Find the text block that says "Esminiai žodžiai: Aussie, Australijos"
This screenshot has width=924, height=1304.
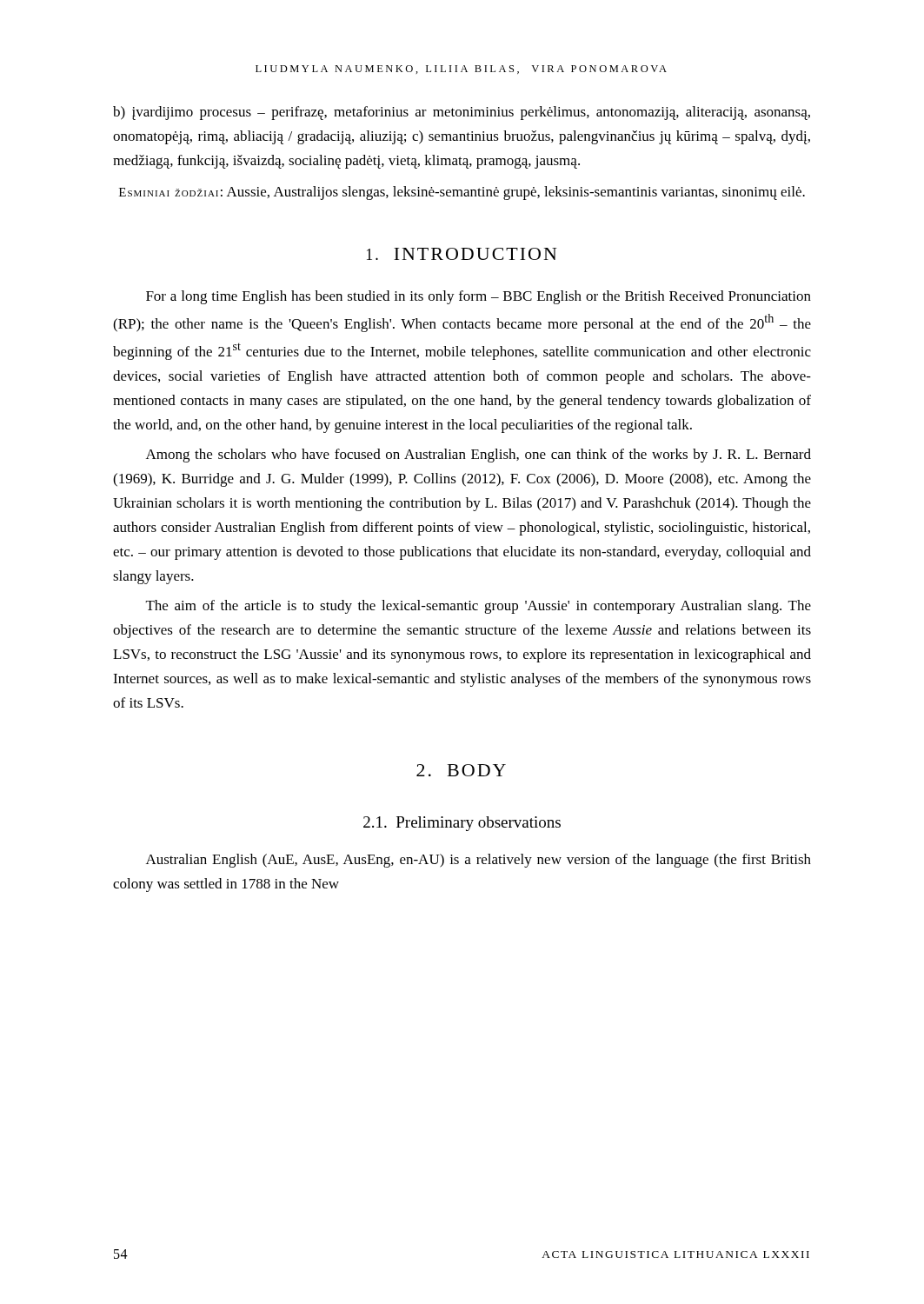point(462,192)
